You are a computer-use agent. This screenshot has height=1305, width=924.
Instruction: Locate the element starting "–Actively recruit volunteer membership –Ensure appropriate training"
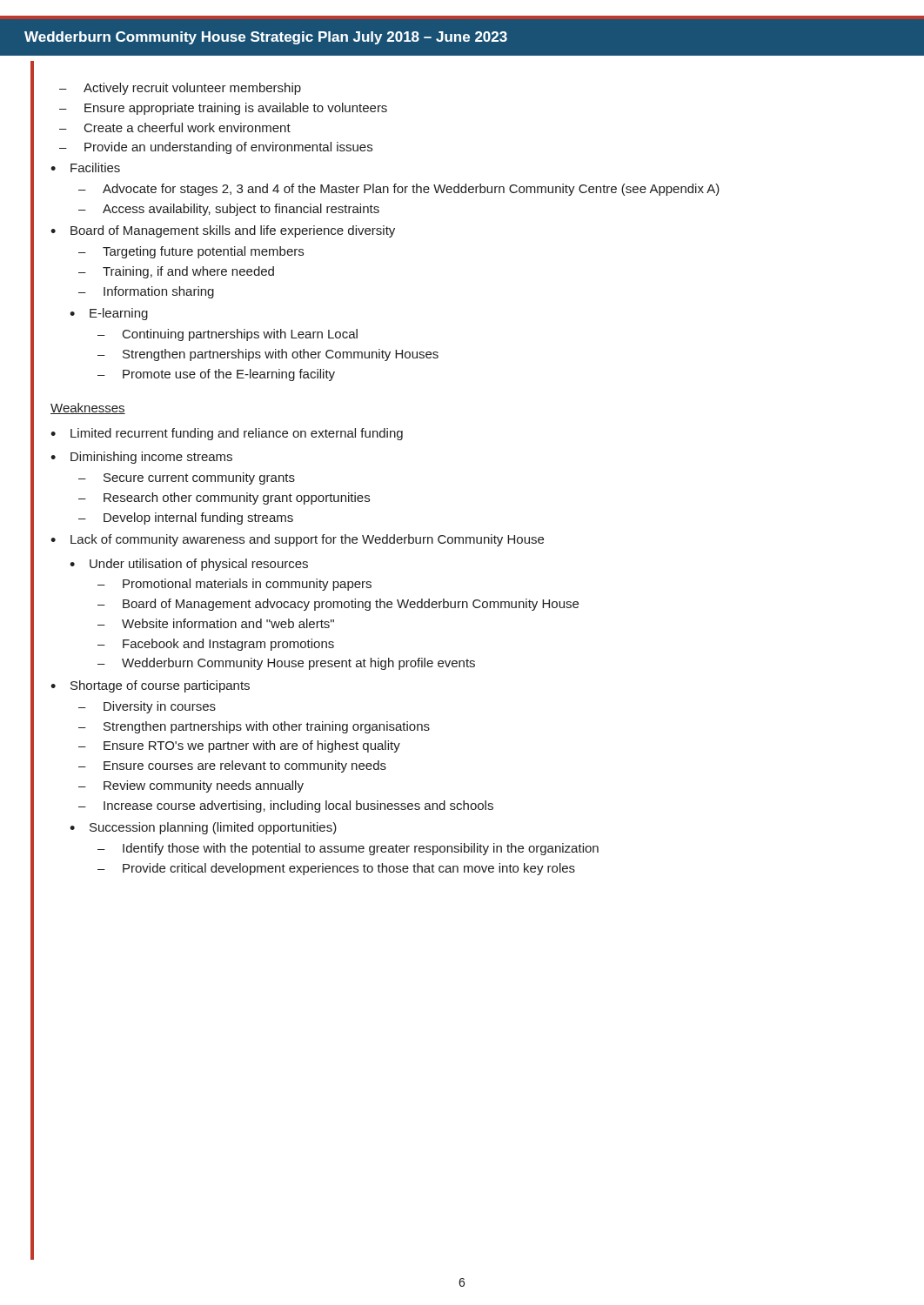click(180, 89)
